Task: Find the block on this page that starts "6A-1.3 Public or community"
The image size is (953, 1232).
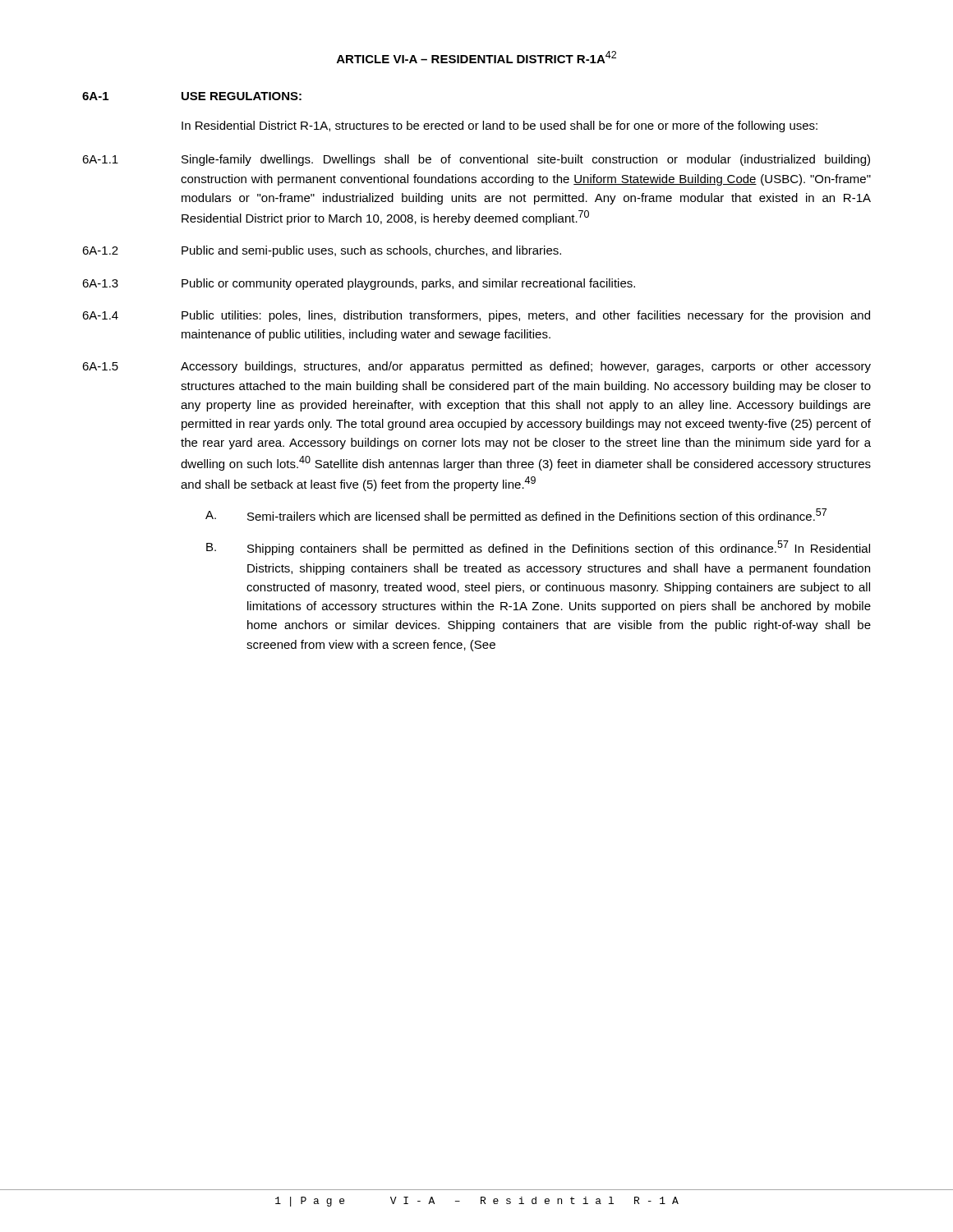Action: coord(476,283)
